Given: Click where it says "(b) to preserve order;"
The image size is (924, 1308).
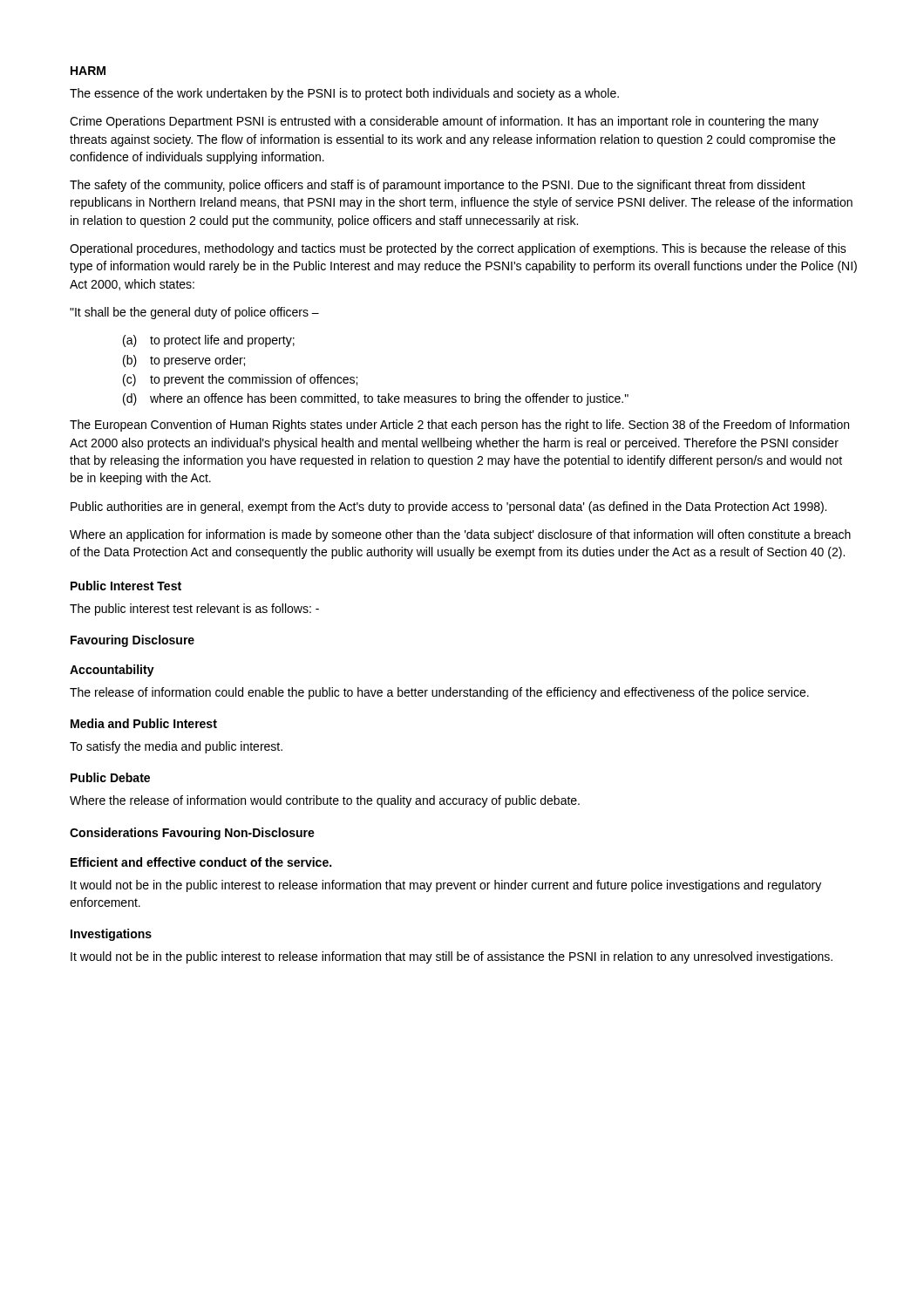Looking at the screenshot, I should pos(184,361).
